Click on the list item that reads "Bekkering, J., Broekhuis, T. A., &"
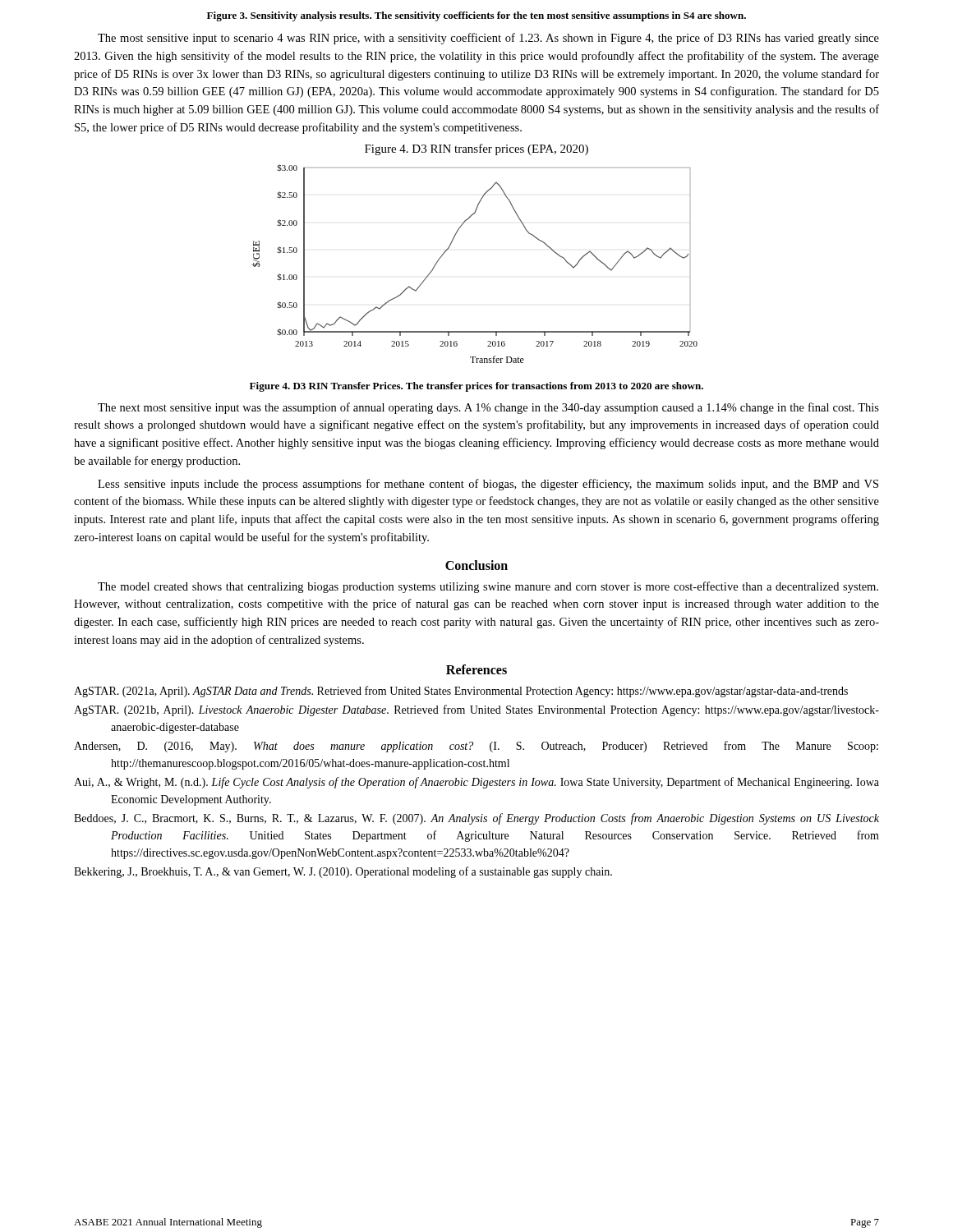The height and width of the screenshot is (1232, 953). [x=343, y=872]
